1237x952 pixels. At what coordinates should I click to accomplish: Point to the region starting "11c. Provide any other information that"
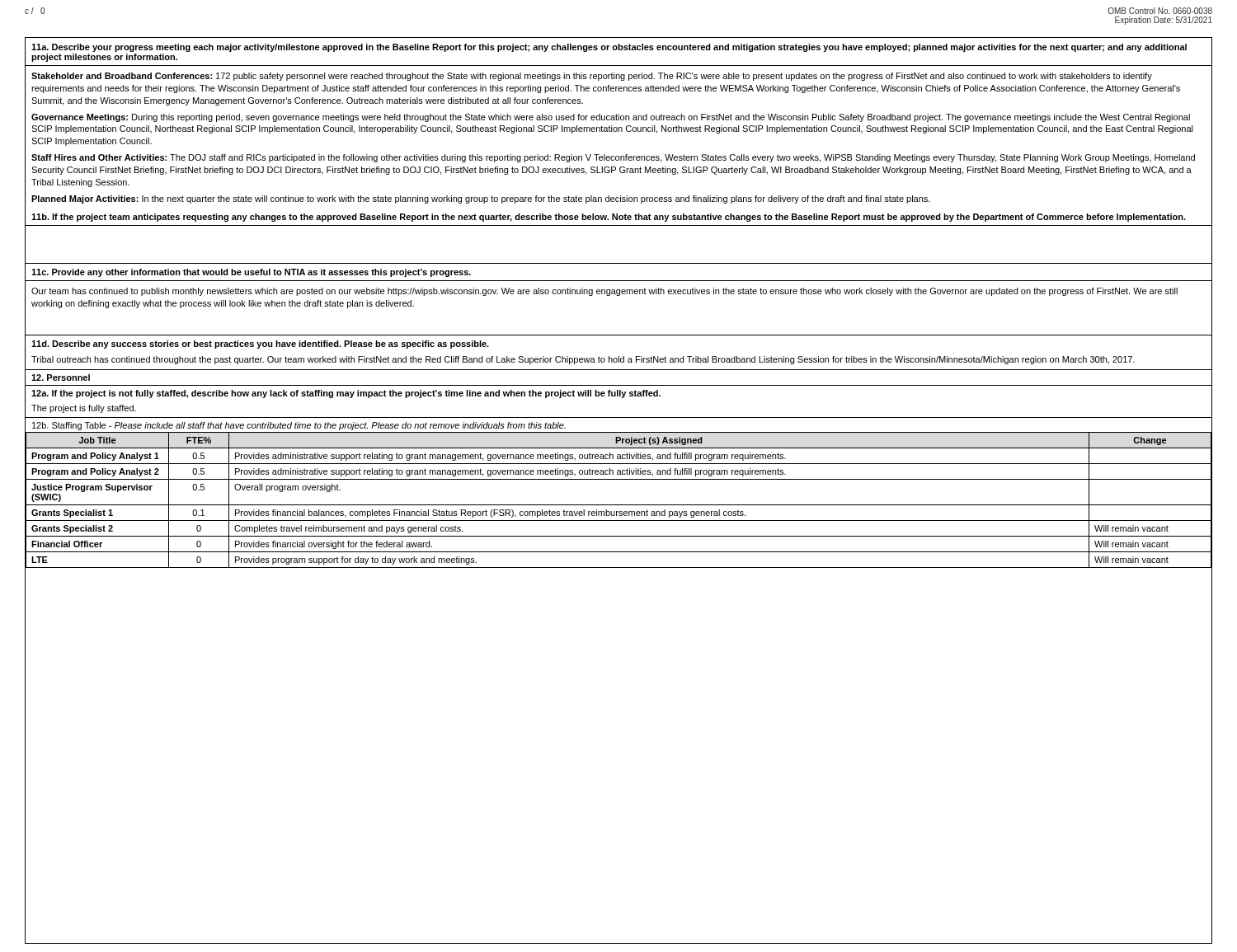[x=251, y=272]
